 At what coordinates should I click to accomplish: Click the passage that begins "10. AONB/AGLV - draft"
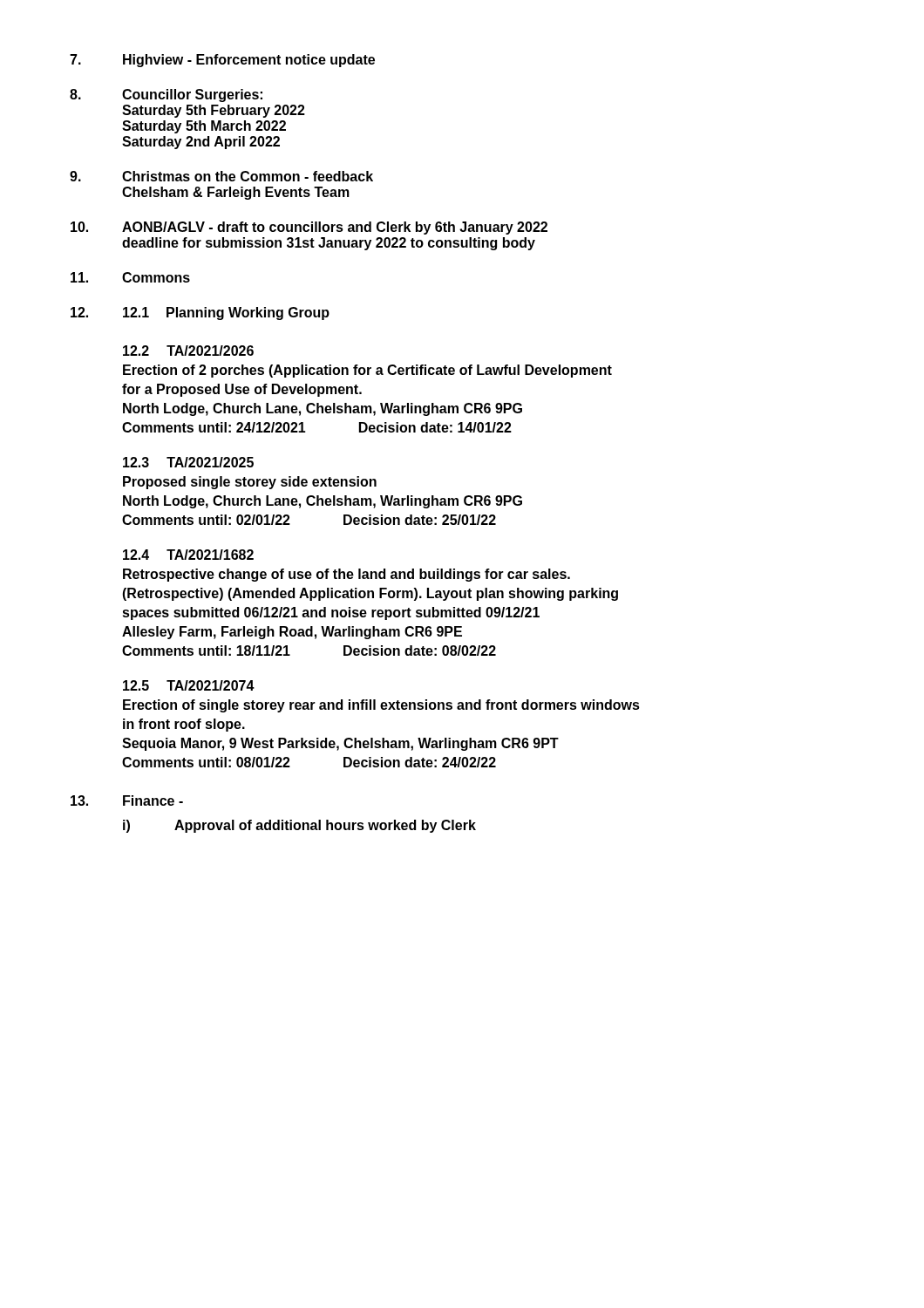coord(462,235)
